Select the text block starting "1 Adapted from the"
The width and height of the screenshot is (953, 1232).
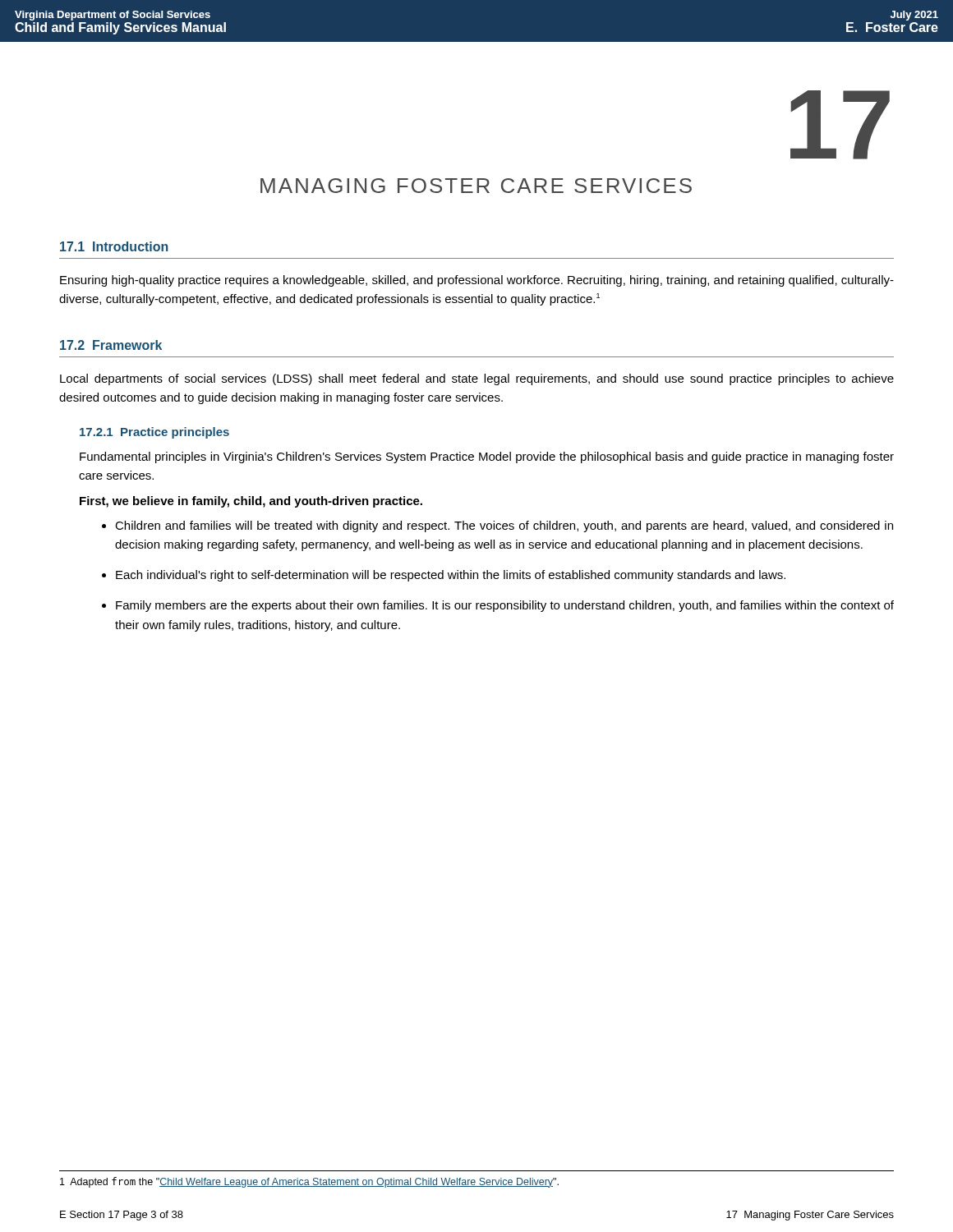click(476, 1182)
